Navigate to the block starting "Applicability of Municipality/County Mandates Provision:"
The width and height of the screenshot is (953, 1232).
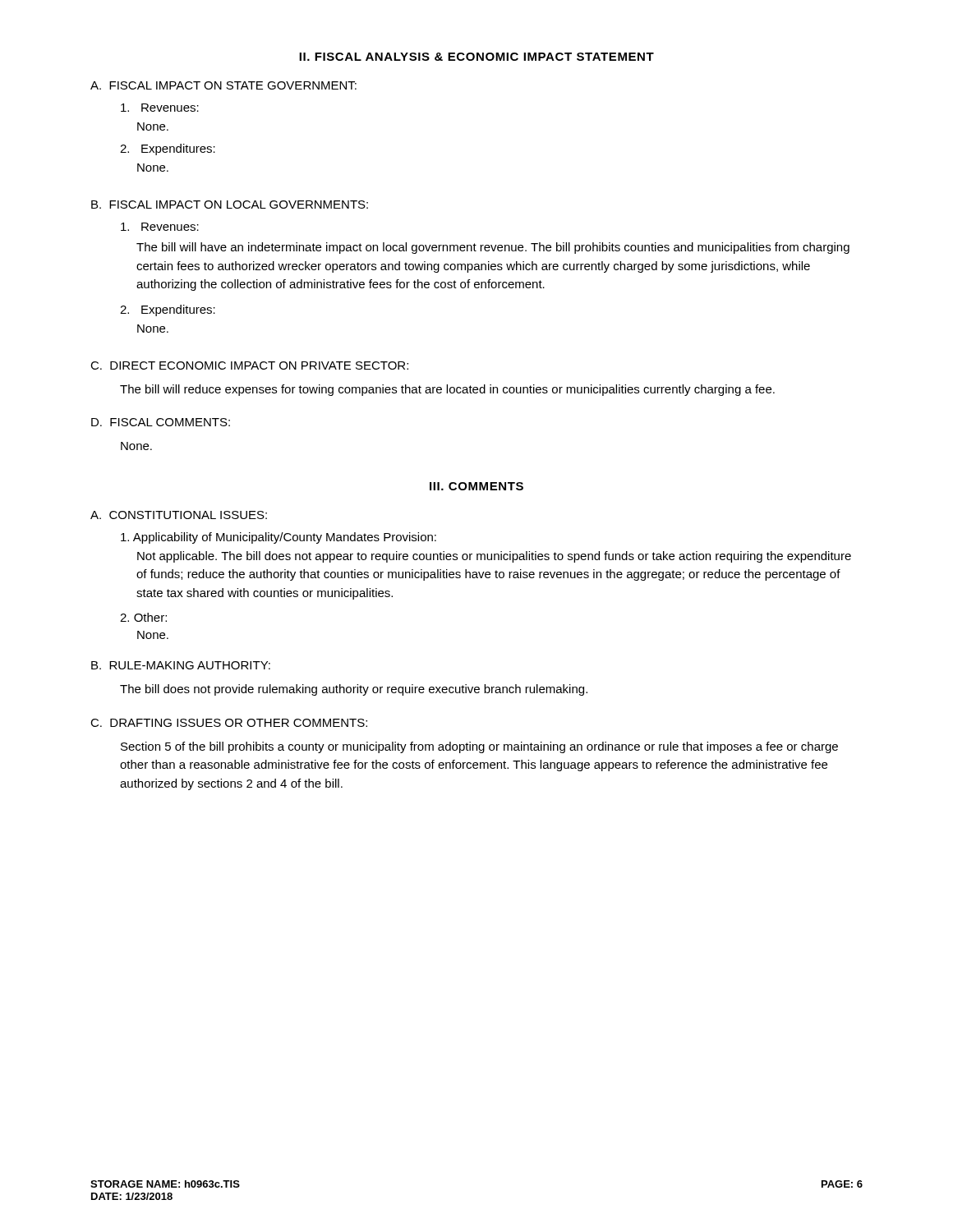tap(279, 536)
